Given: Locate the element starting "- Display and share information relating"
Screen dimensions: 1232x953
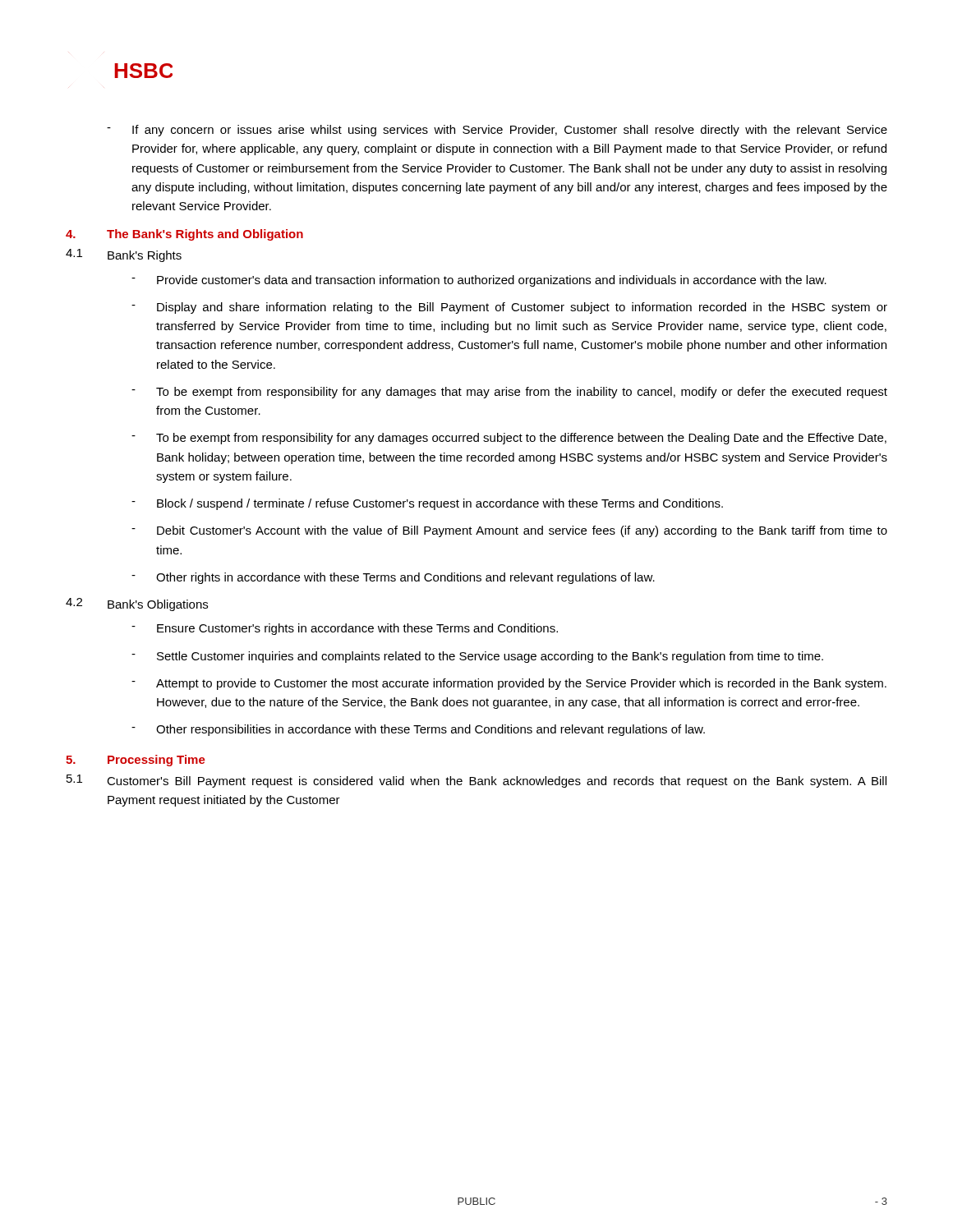Looking at the screenshot, I should [x=509, y=335].
